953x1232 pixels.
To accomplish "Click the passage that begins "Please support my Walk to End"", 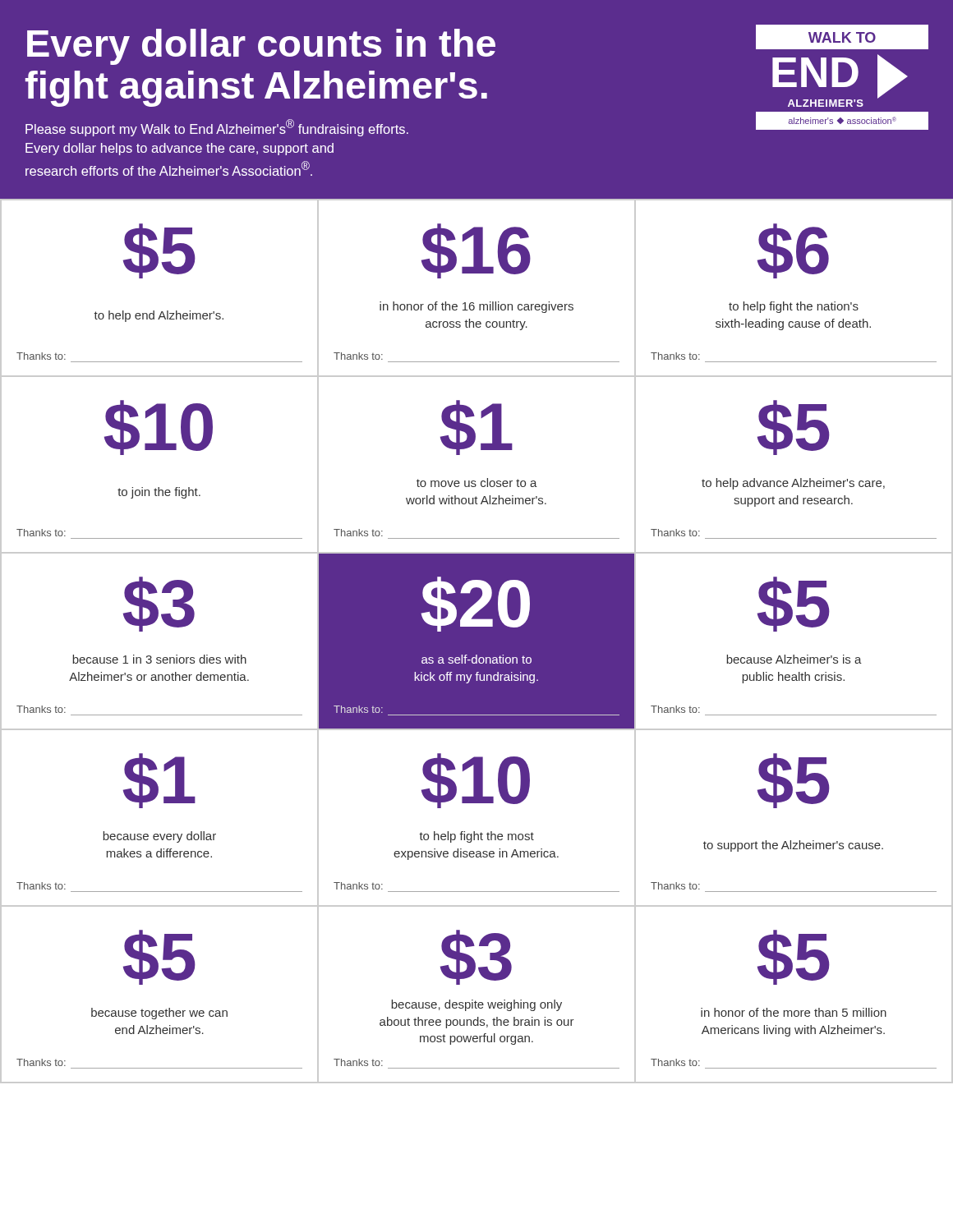I will point(217,148).
